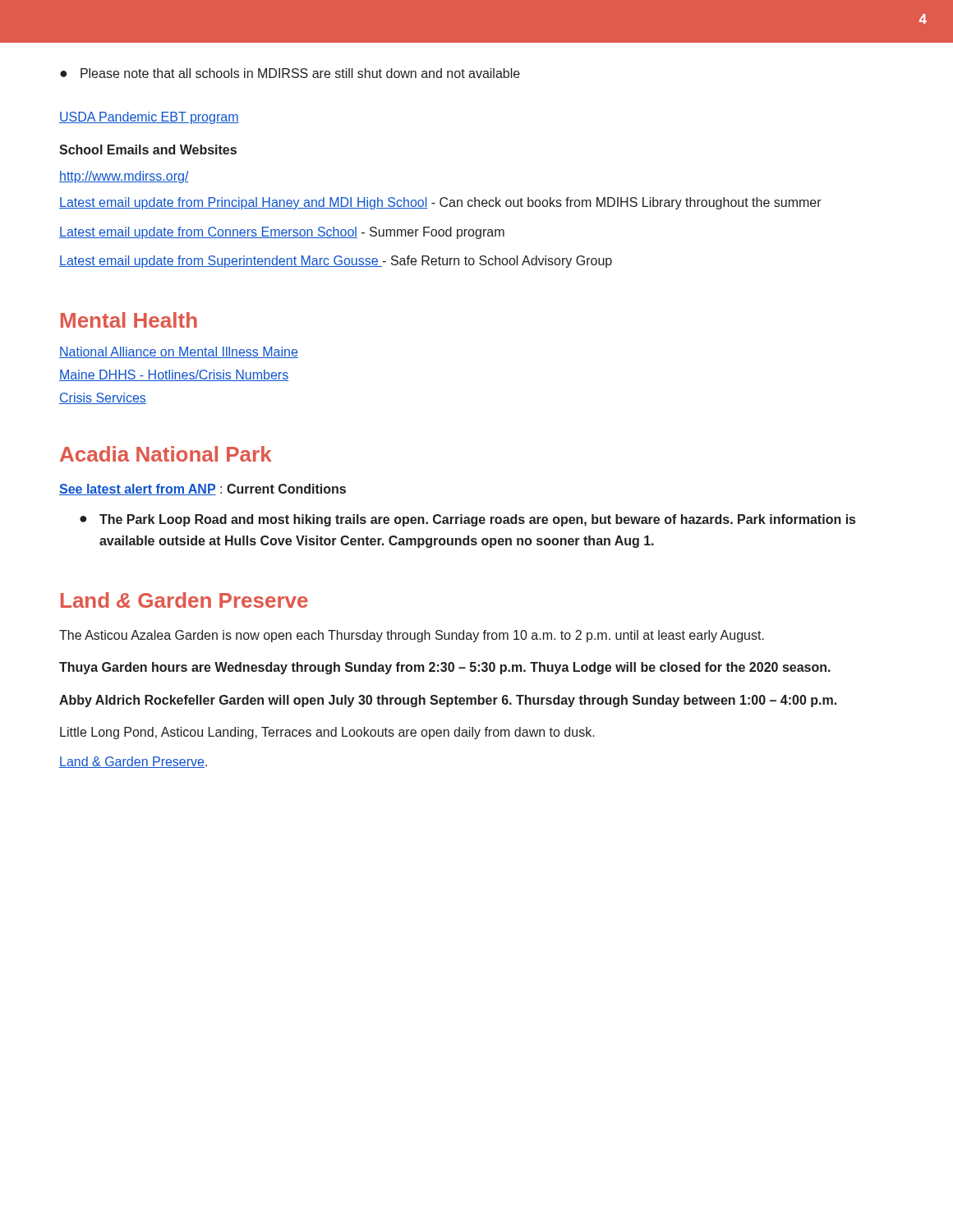
Task: Locate the section header that reads "School Emails and Websites"
Action: point(148,150)
